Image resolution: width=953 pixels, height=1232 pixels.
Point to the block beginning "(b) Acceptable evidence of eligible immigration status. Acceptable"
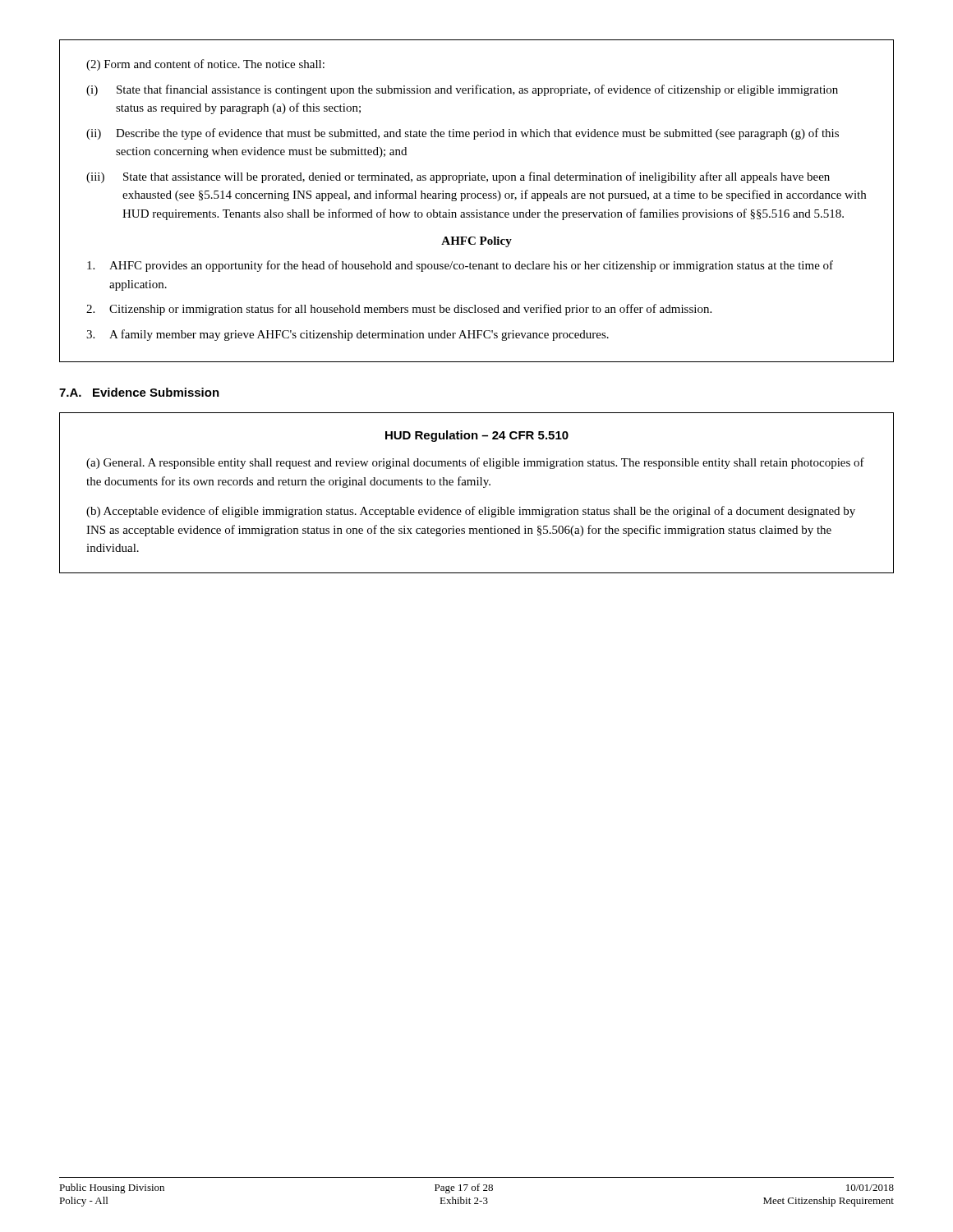(471, 529)
